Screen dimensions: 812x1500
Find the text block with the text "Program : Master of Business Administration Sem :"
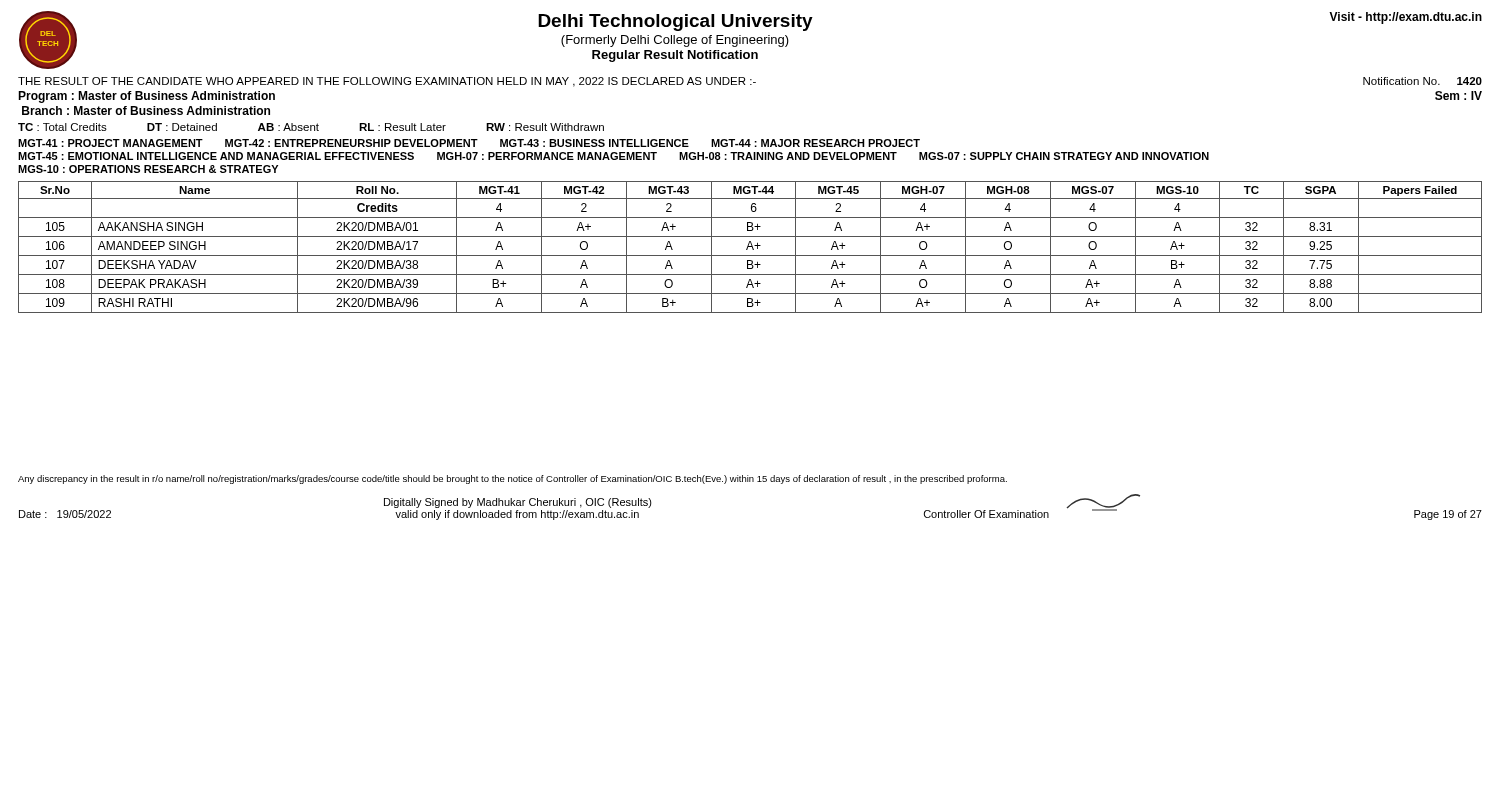(x=750, y=96)
